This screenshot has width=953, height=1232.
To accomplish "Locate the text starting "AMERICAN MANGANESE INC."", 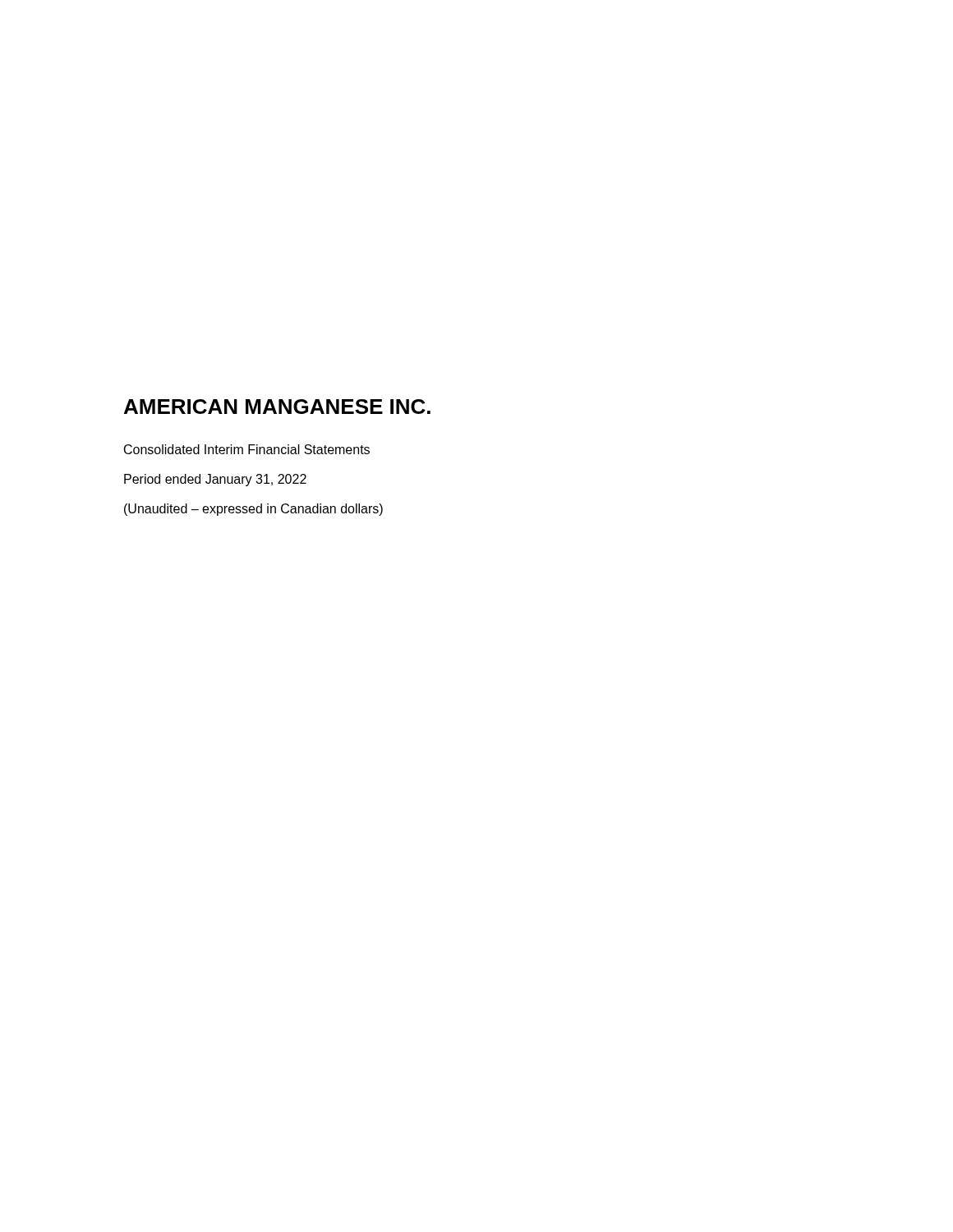I will coord(278,407).
